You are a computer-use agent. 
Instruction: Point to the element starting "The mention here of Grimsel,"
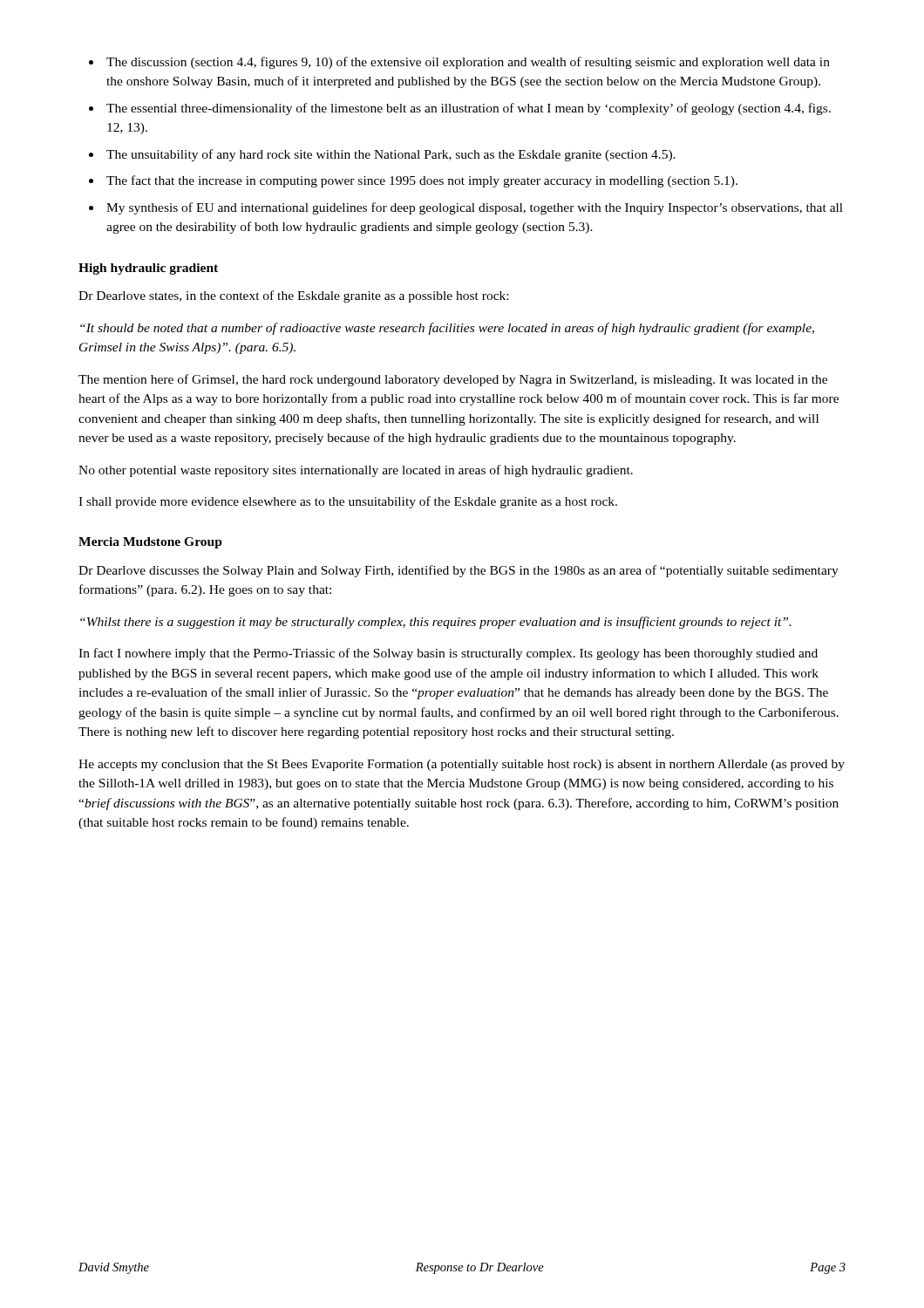tap(459, 408)
